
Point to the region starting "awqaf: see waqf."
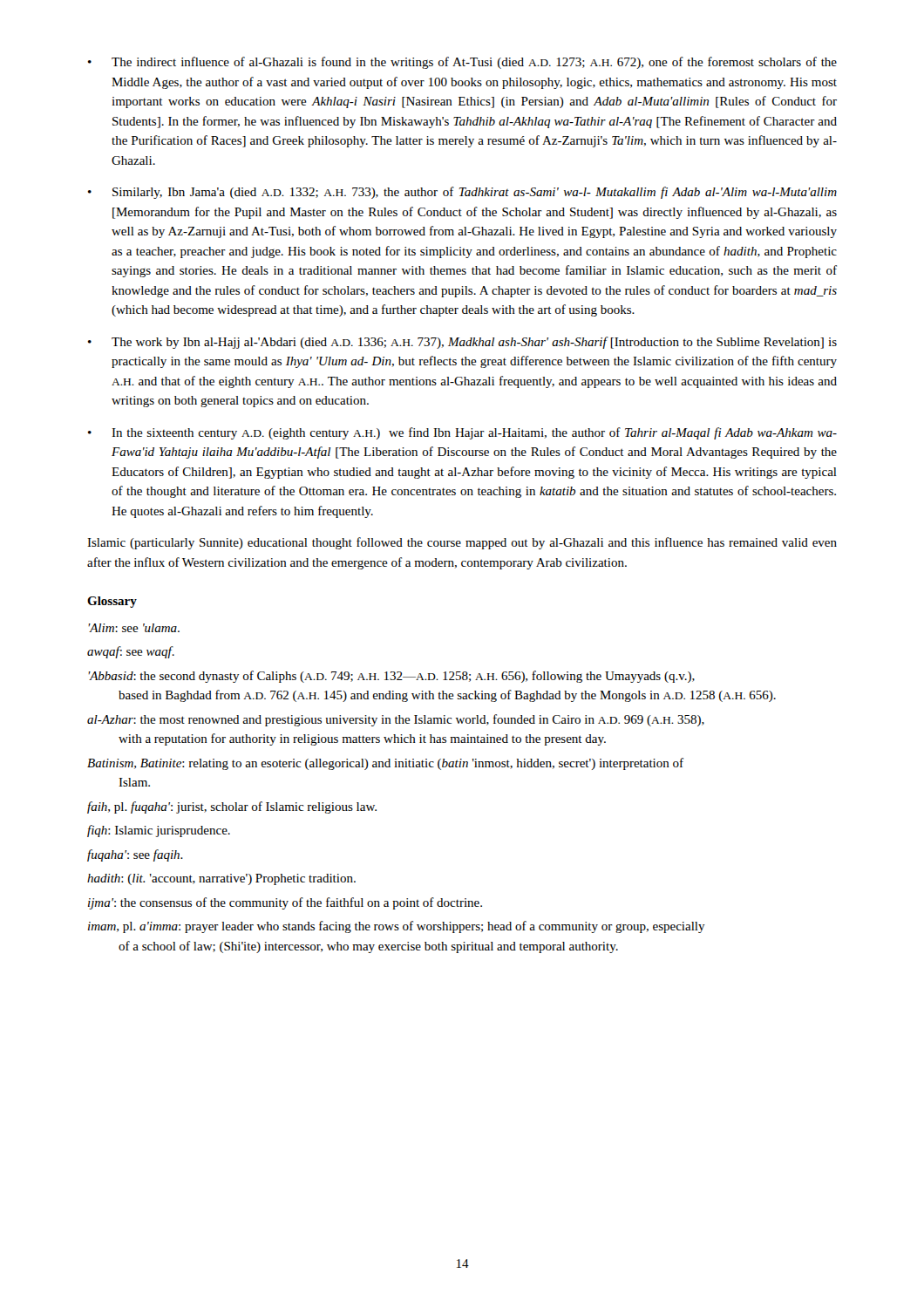coord(131,651)
